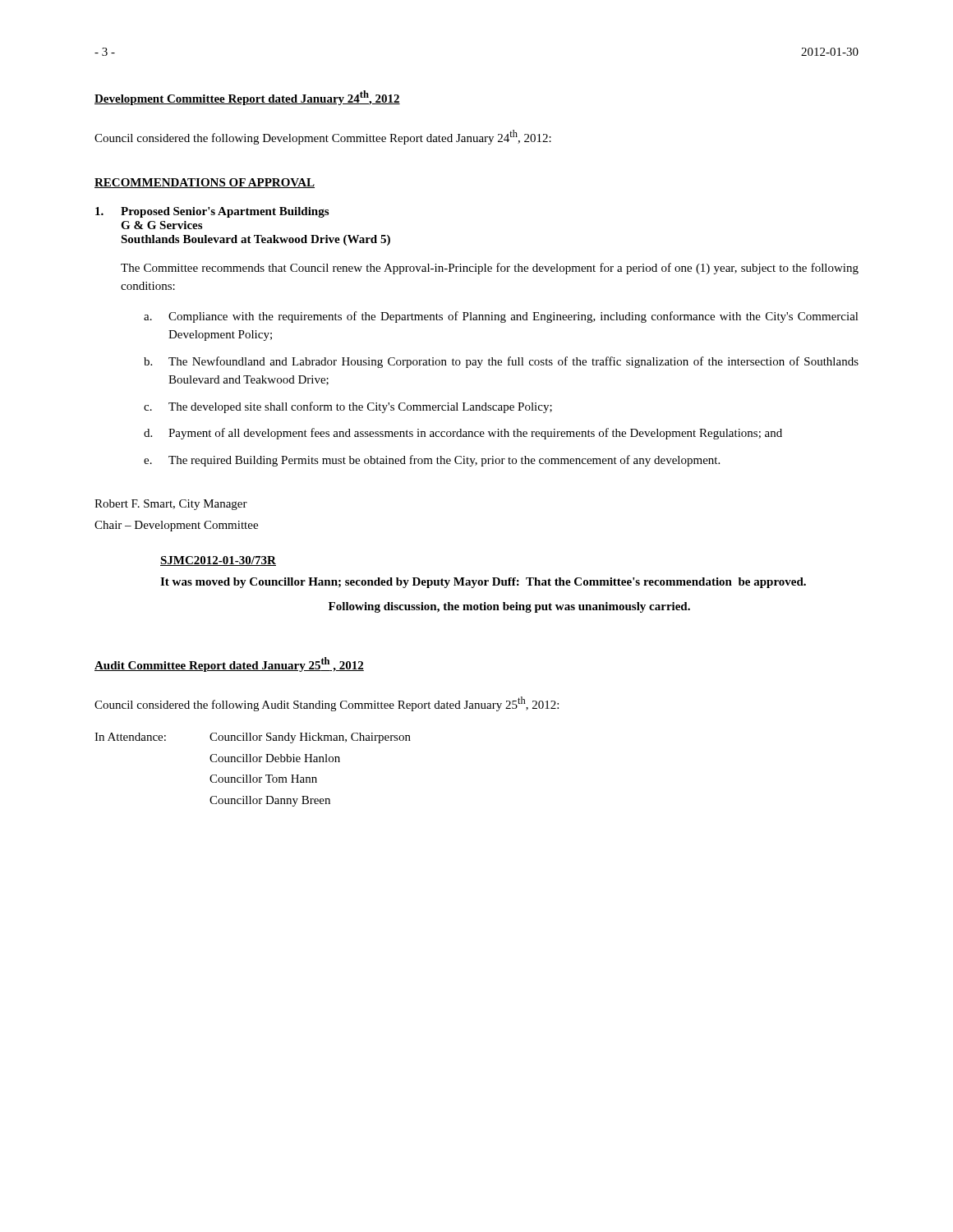Select the region starting "c. The developed site shall conform to the"
This screenshot has width=953, height=1232.
pos(501,406)
